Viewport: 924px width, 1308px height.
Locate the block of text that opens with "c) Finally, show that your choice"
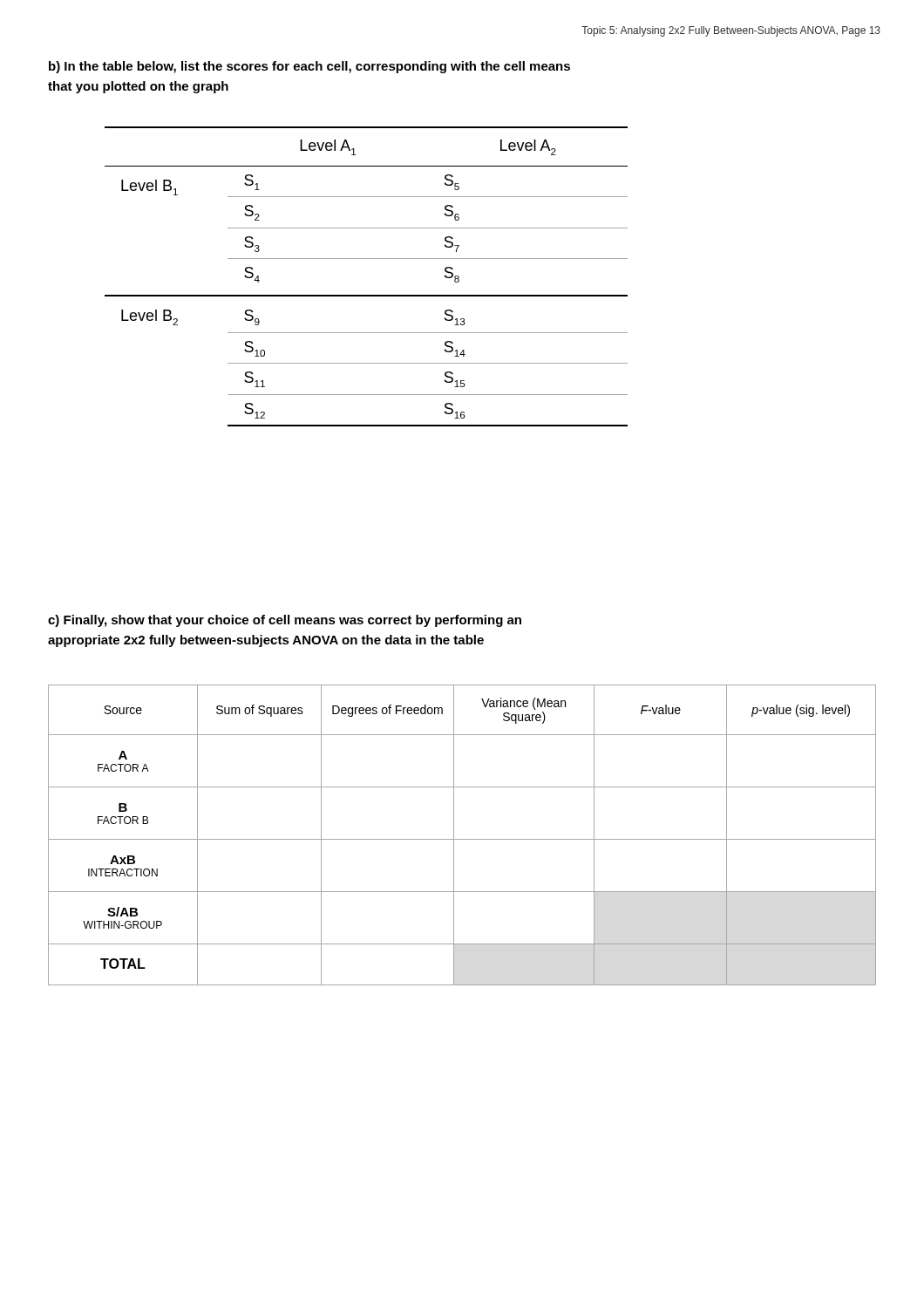click(285, 629)
